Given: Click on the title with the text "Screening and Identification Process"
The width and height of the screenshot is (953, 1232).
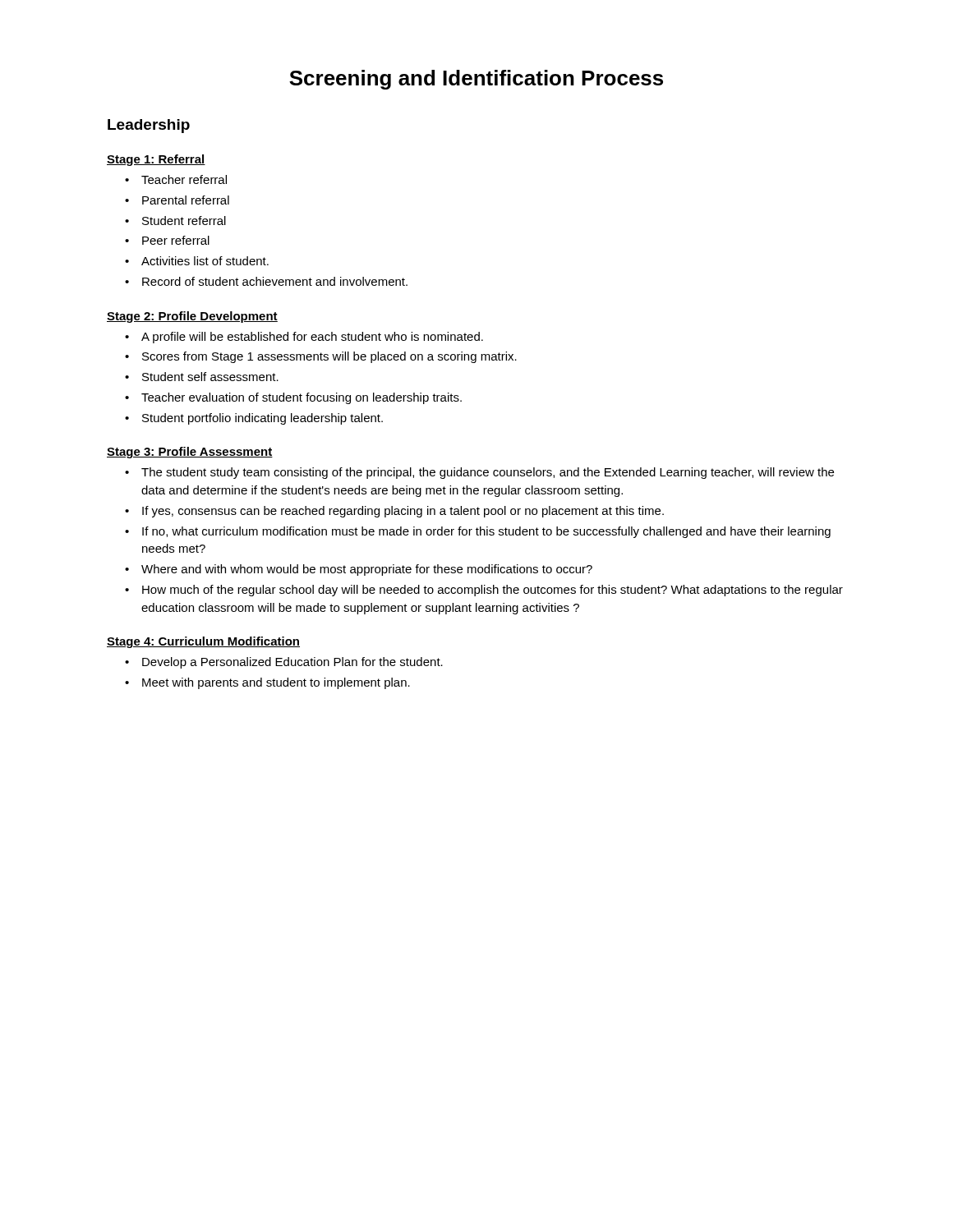Looking at the screenshot, I should coord(476,78).
